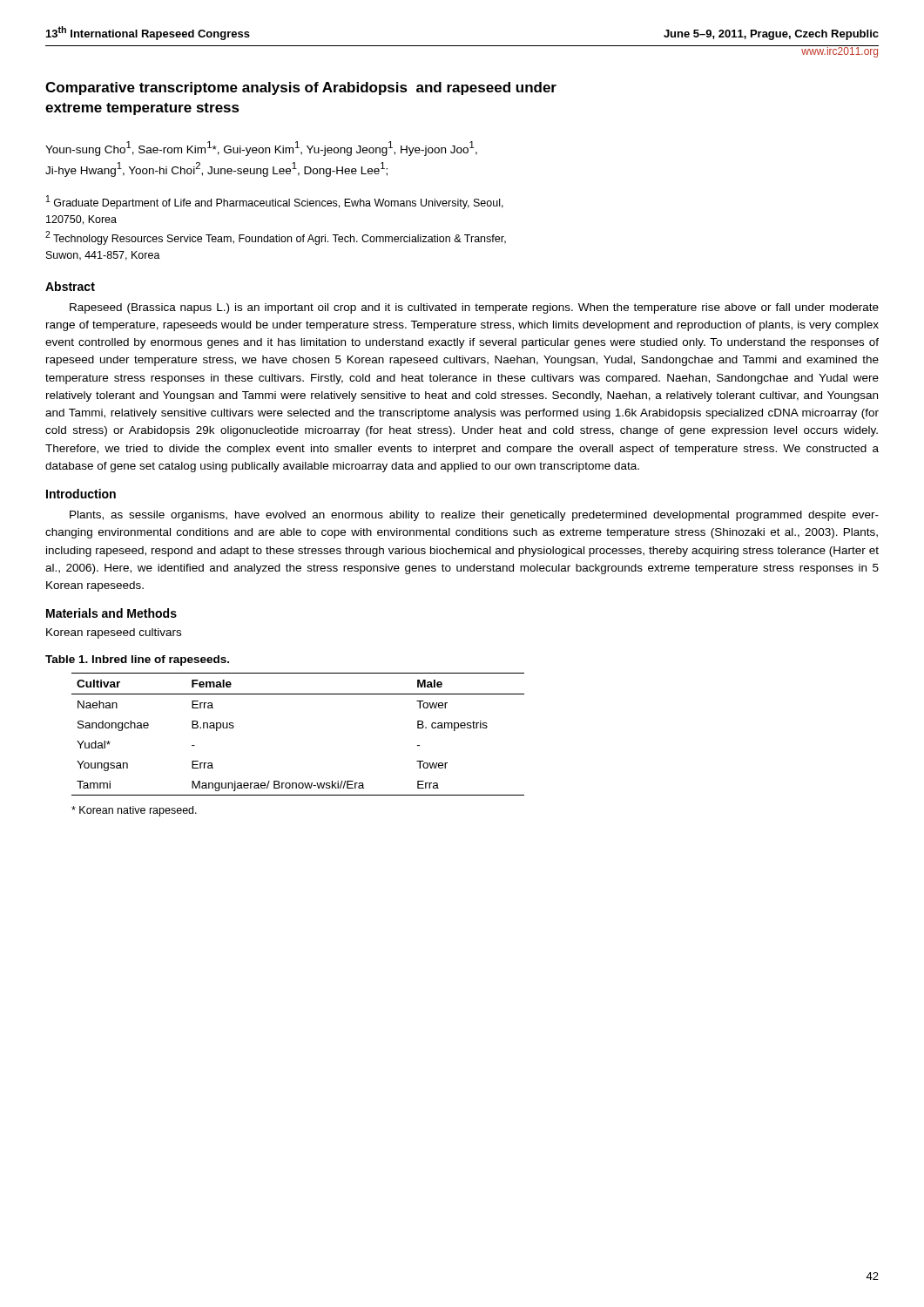The image size is (924, 1307).
Task: Where is the passage that starts "Rapeseed (Brassica napus L.)"?
Action: click(462, 387)
